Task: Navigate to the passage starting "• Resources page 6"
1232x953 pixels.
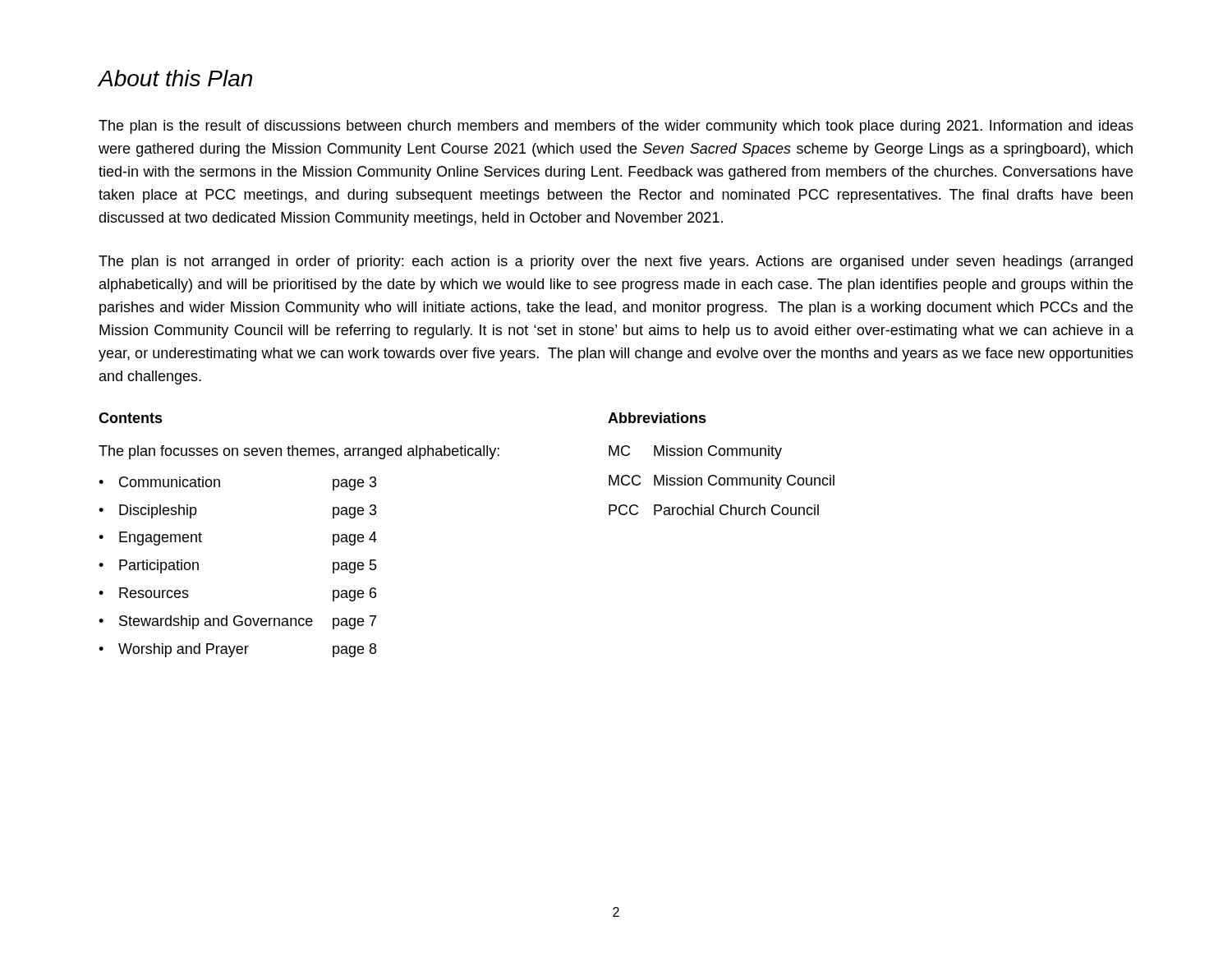Action: coord(353,594)
